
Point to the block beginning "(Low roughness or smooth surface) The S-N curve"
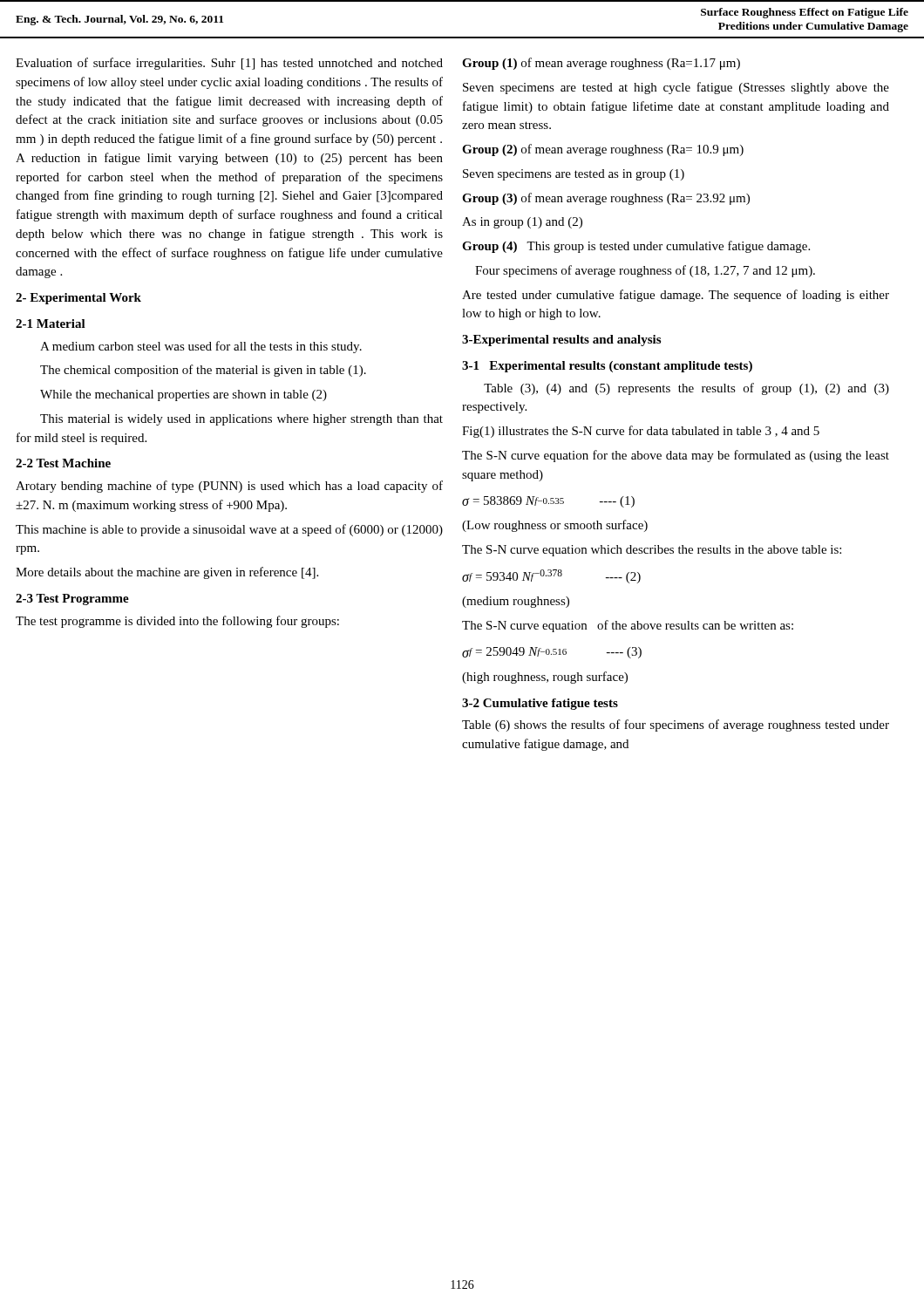tap(676, 538)
